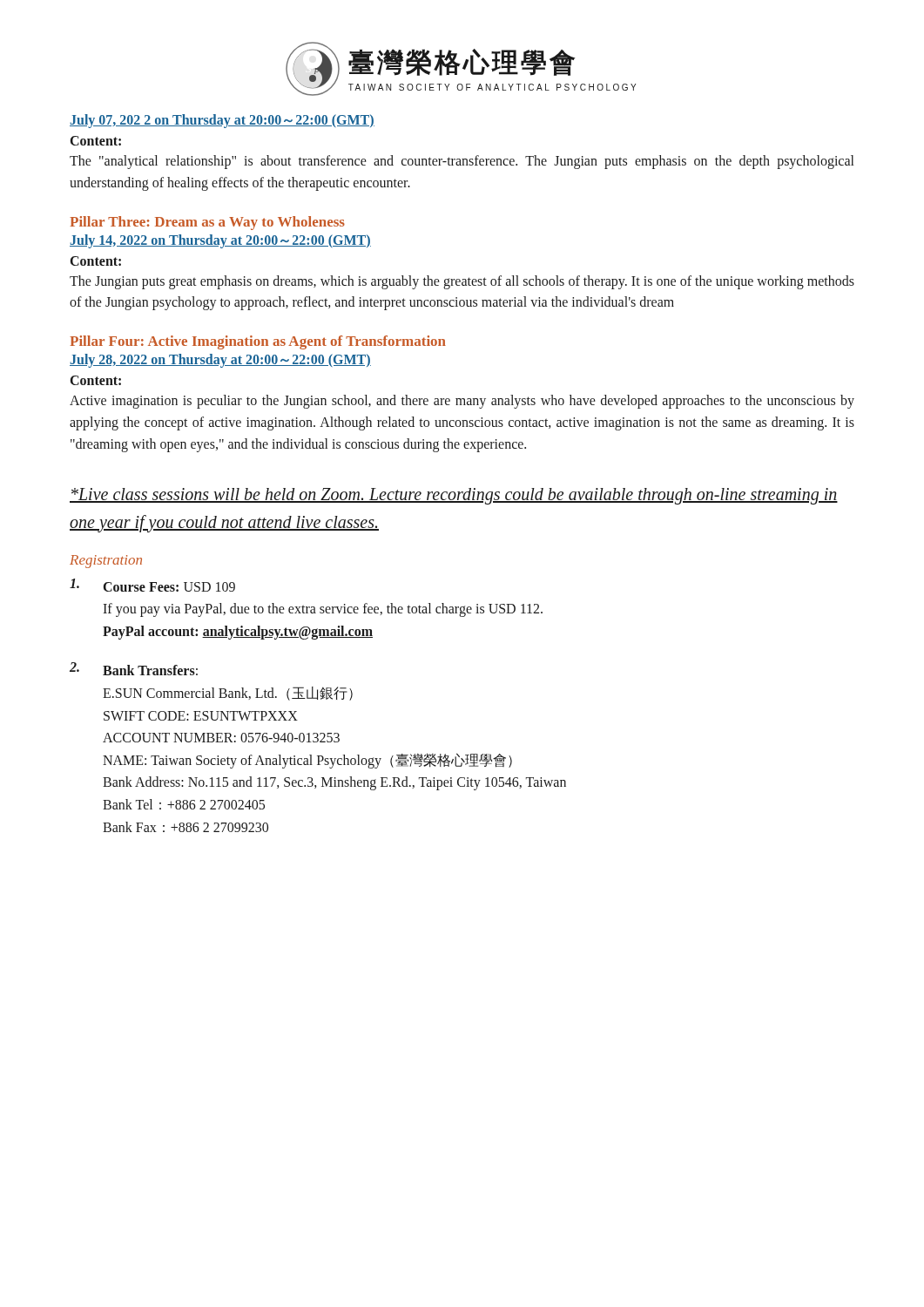Click on the text block starting "The Jungian puts great emphasis on dreams, which"
Image resolution: width=924 pixels, height=1307 pixels.
click(x=462, y=291)
